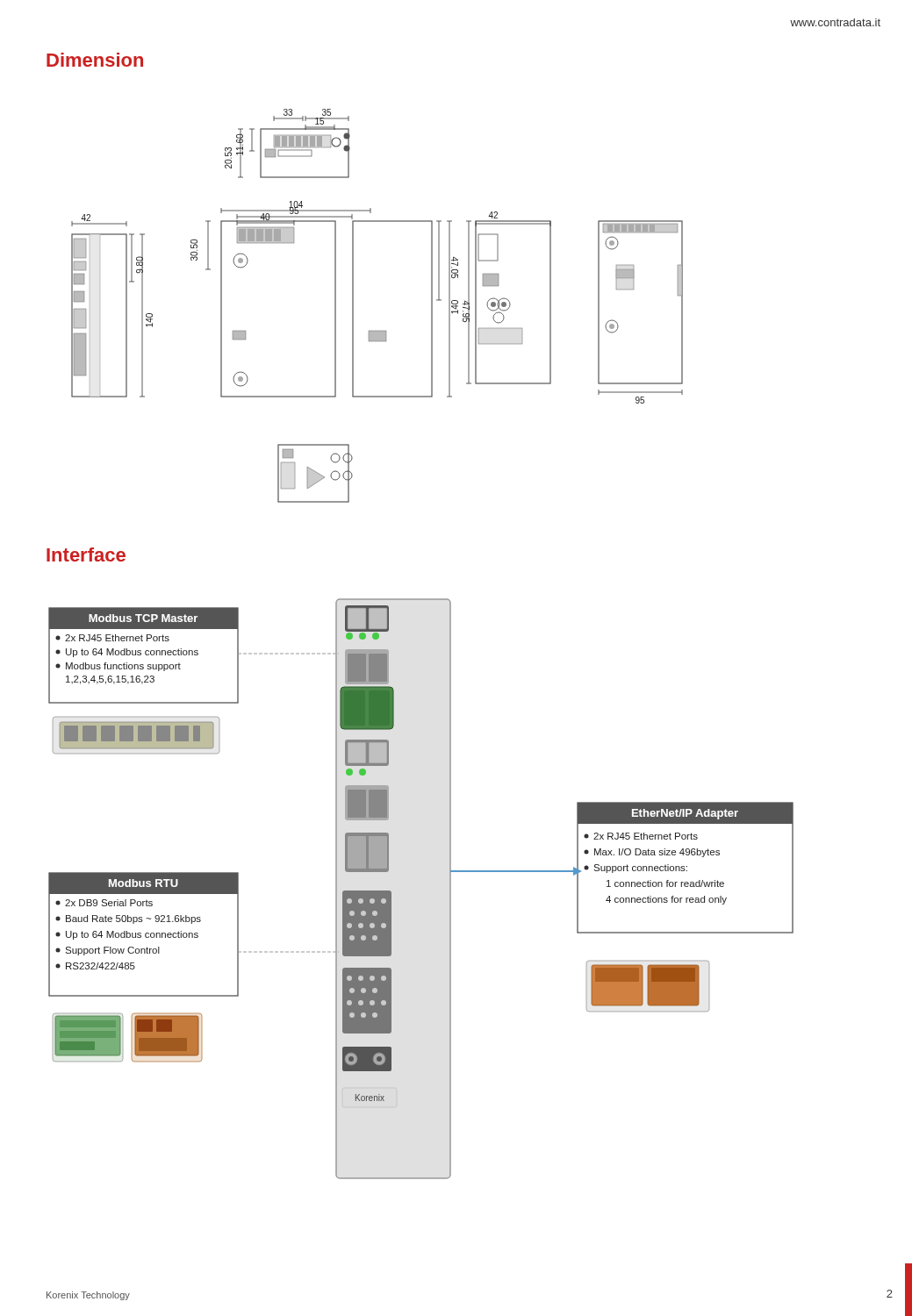
Task: Select the infographic
Action: (437, 908)
